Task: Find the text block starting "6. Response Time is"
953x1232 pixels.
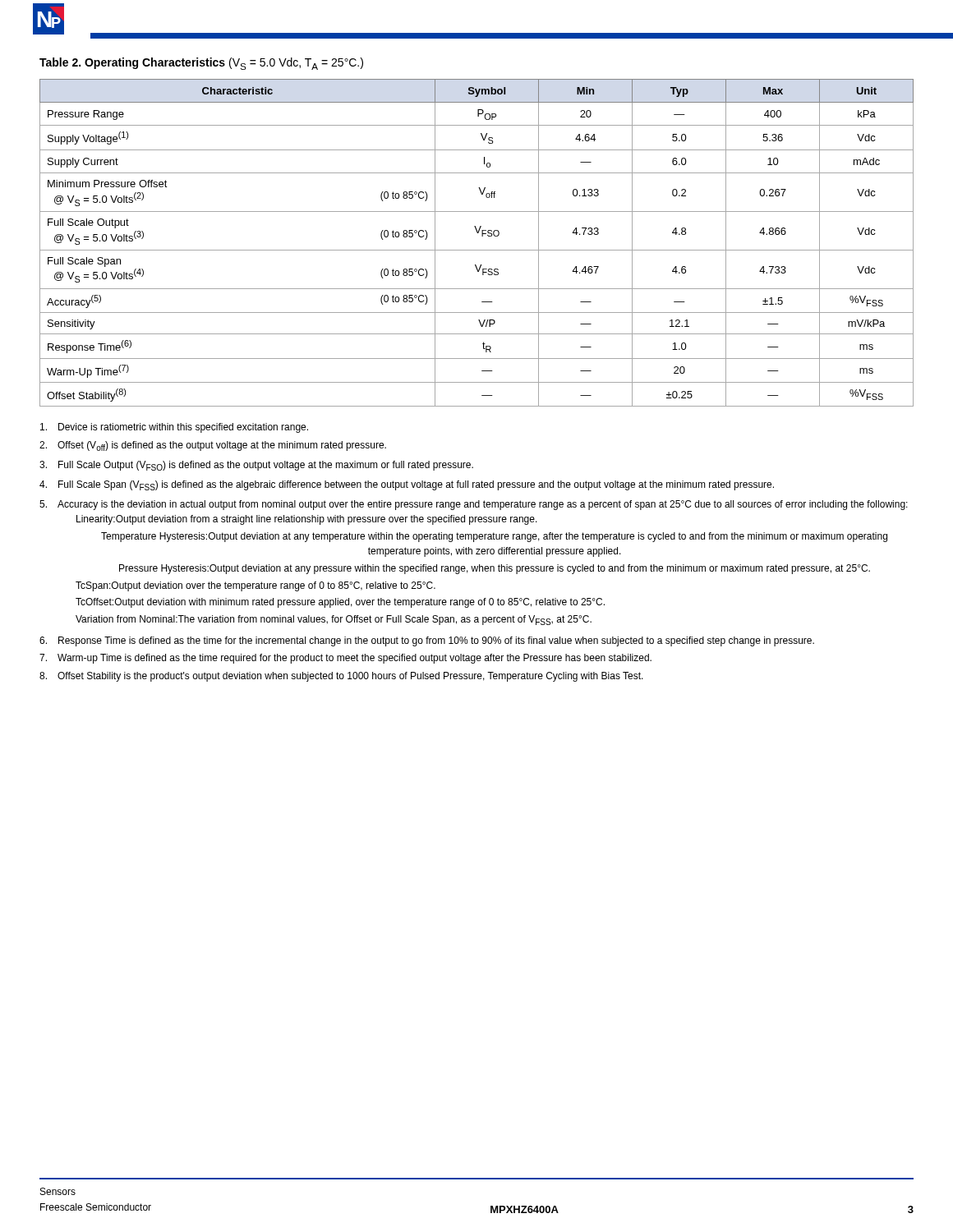Action: pos(476,641)
